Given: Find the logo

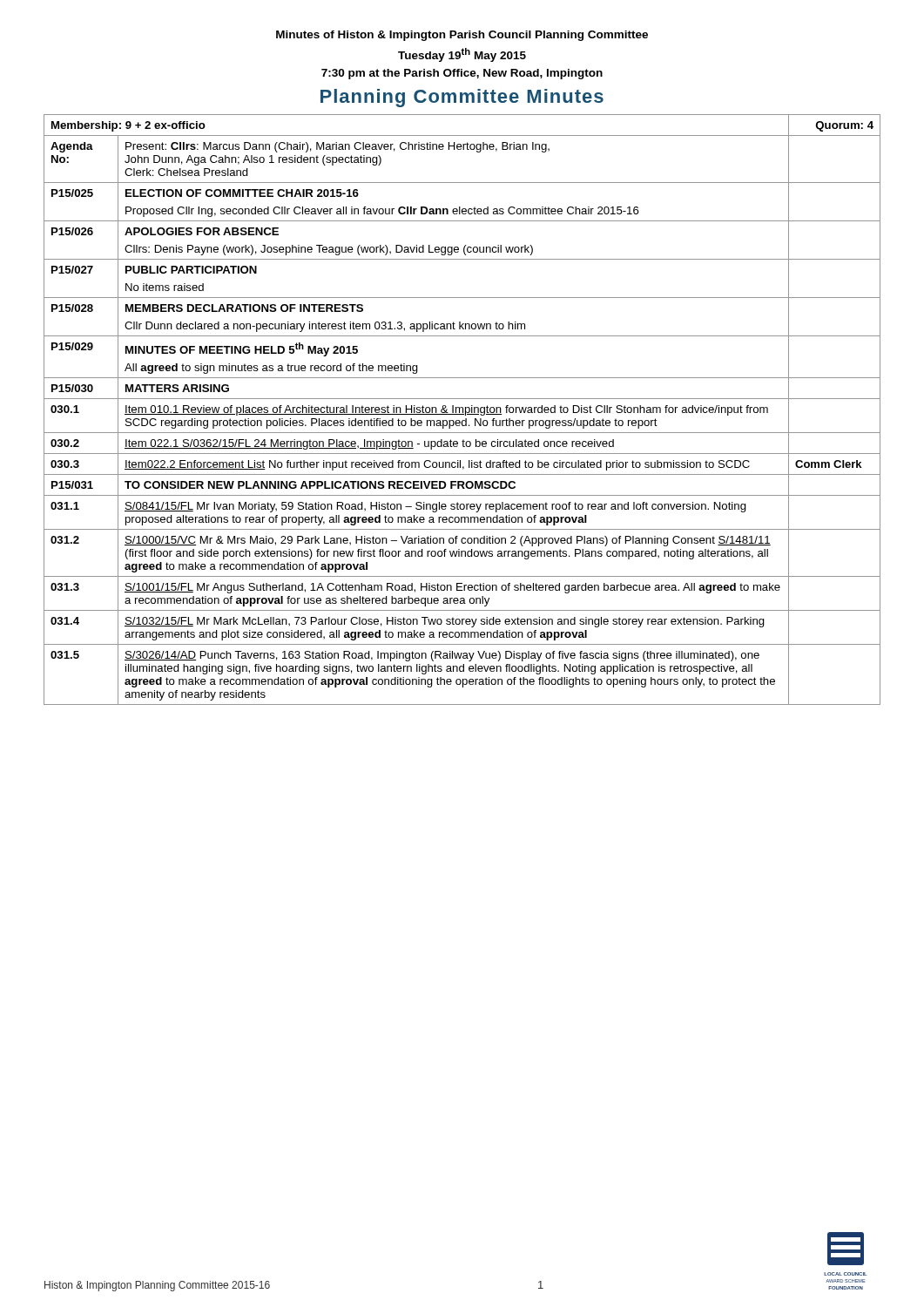Looking at the screenshot, I should 846,1261.
